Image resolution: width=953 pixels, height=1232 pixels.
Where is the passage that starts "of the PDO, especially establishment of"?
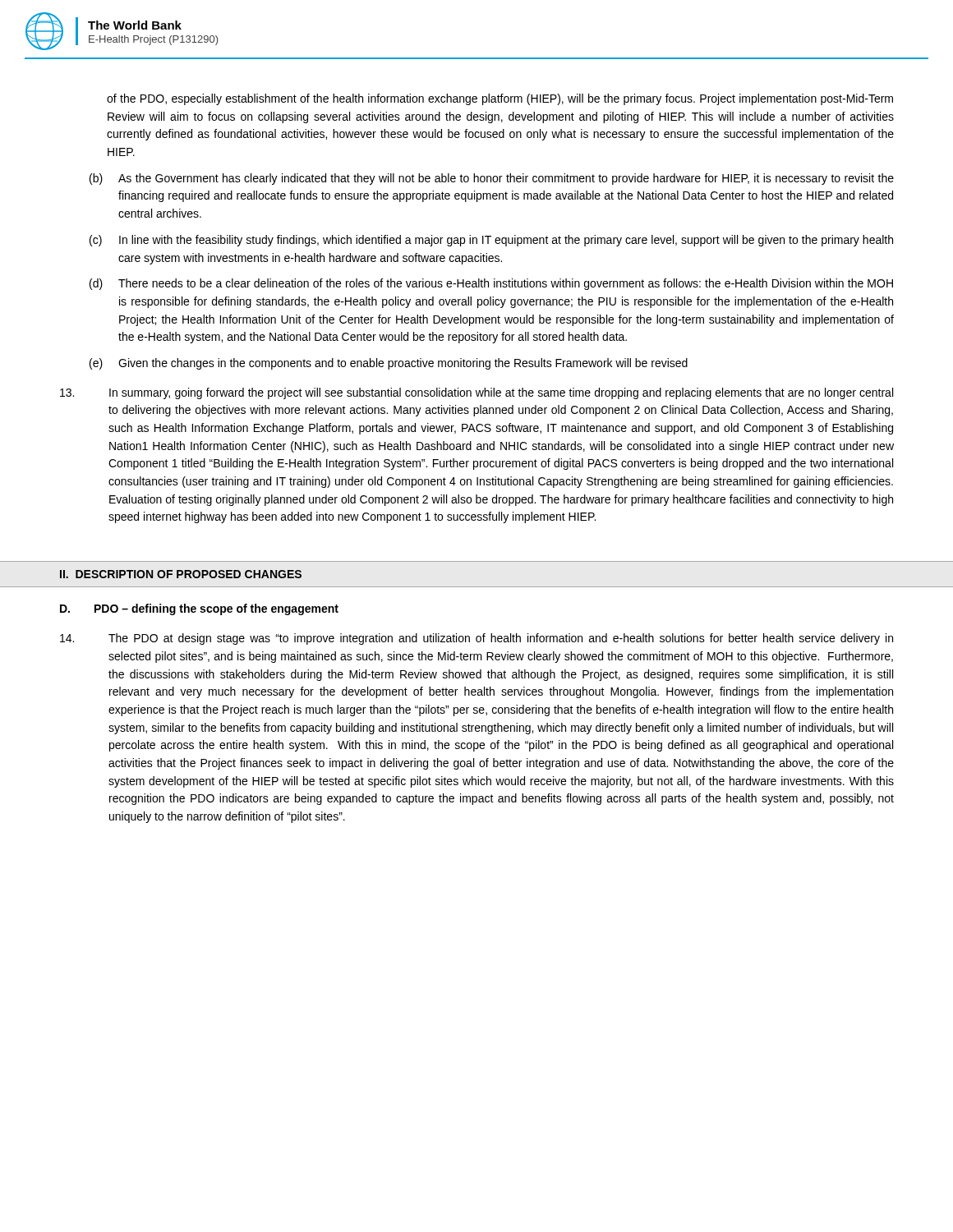coord(500,125)
